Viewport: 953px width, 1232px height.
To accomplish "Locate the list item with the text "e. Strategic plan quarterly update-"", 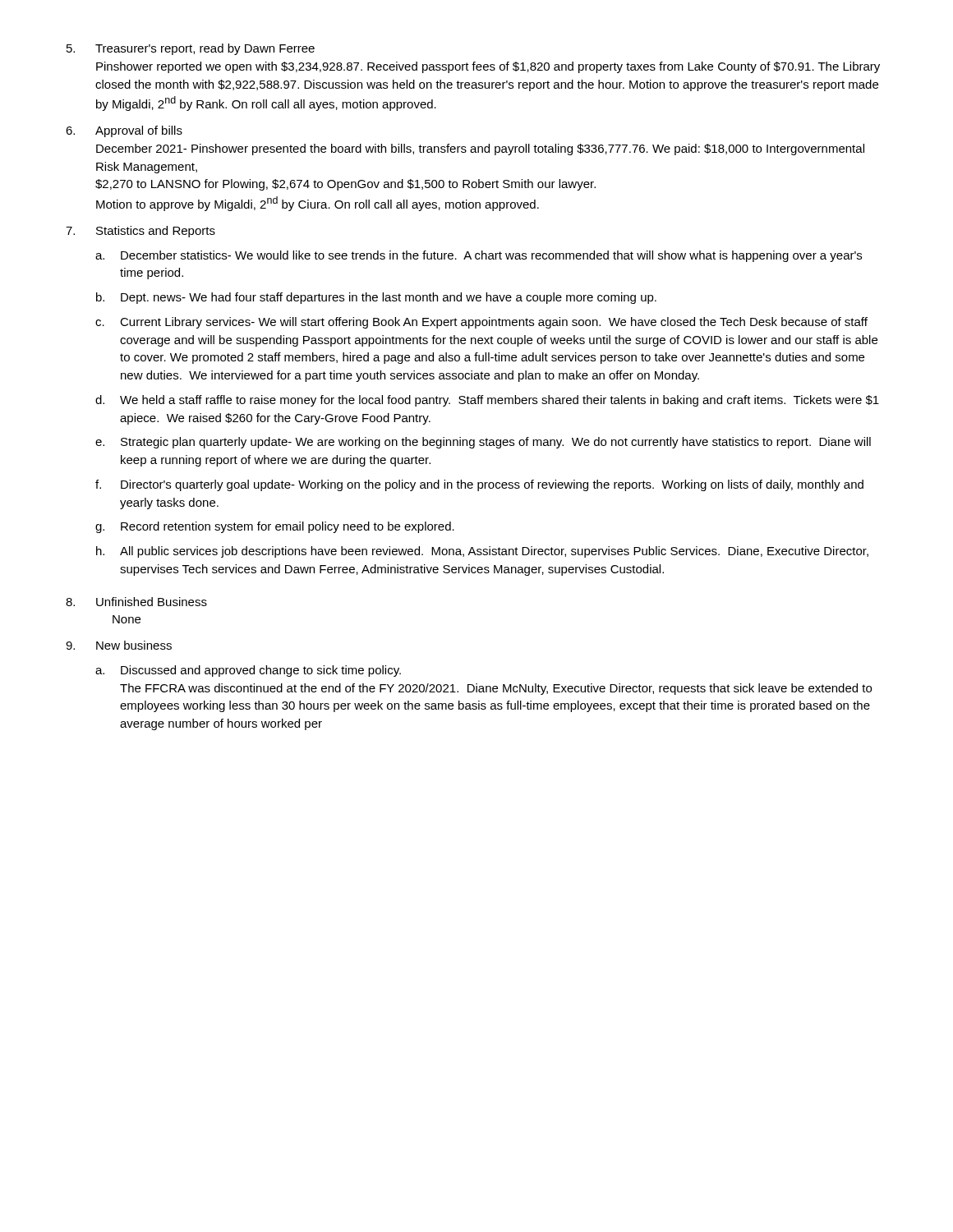I will click(491, 451).
